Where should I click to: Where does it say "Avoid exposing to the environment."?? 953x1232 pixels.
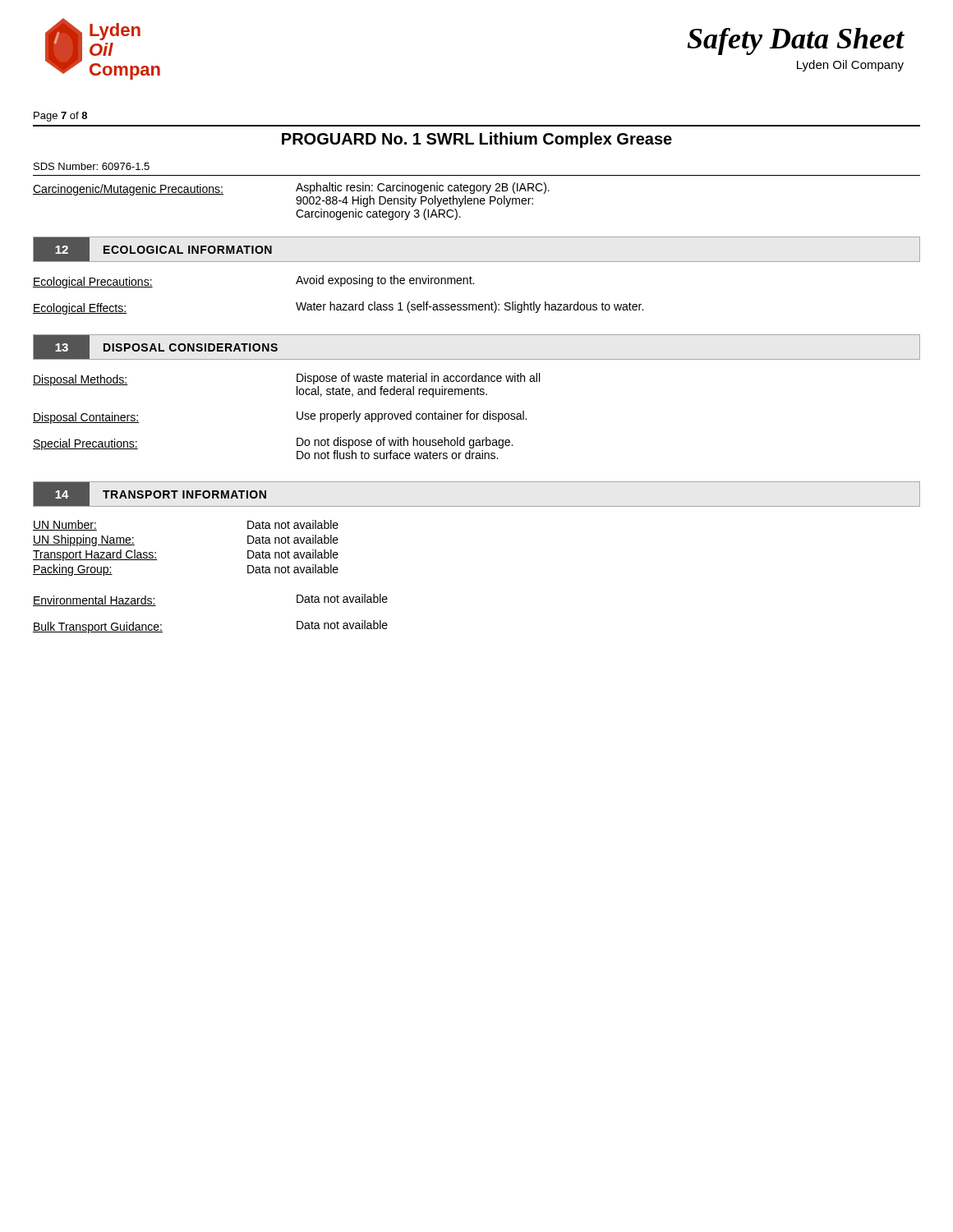(x=385, y=280)
